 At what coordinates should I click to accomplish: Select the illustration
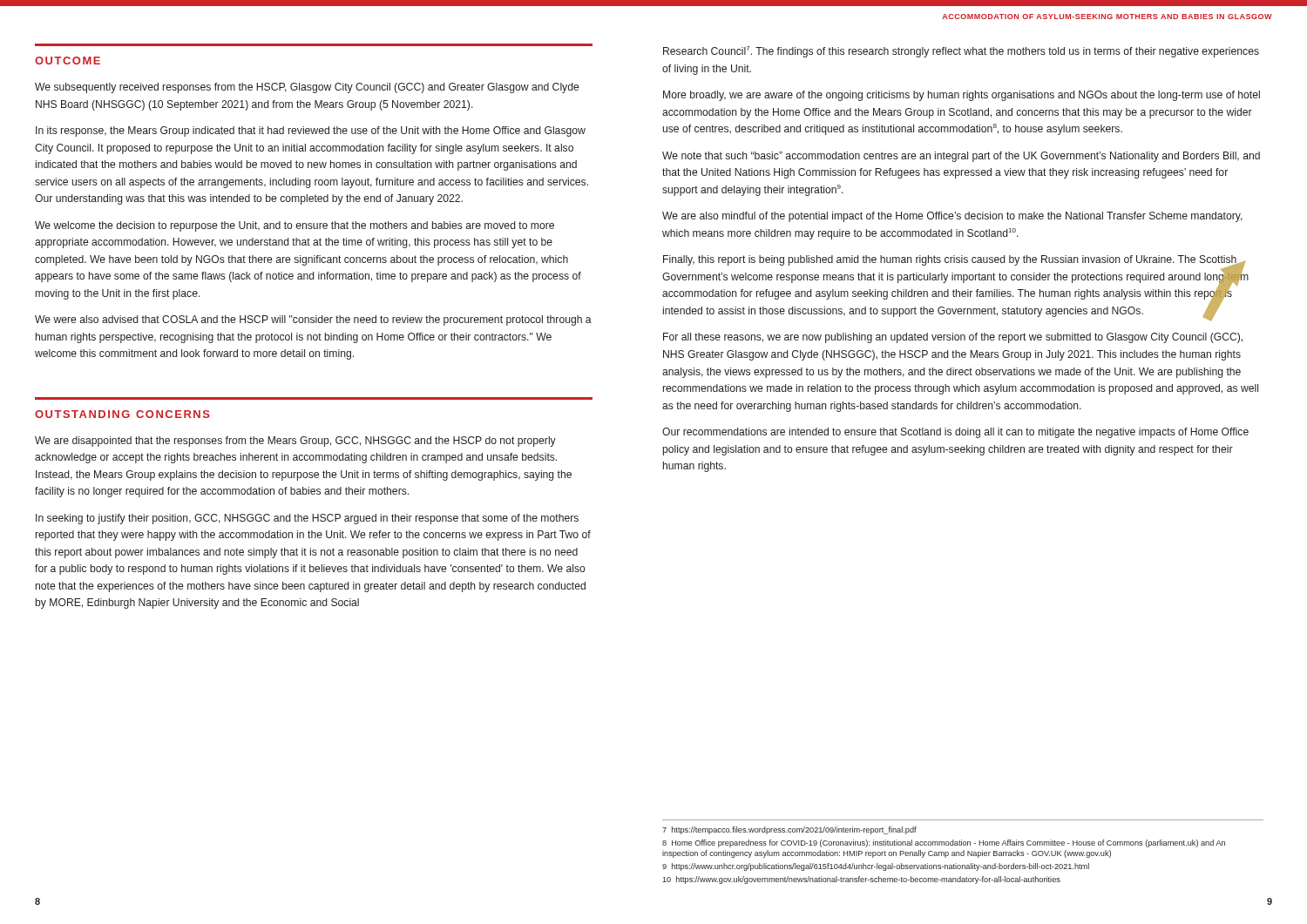(1216, 296)
